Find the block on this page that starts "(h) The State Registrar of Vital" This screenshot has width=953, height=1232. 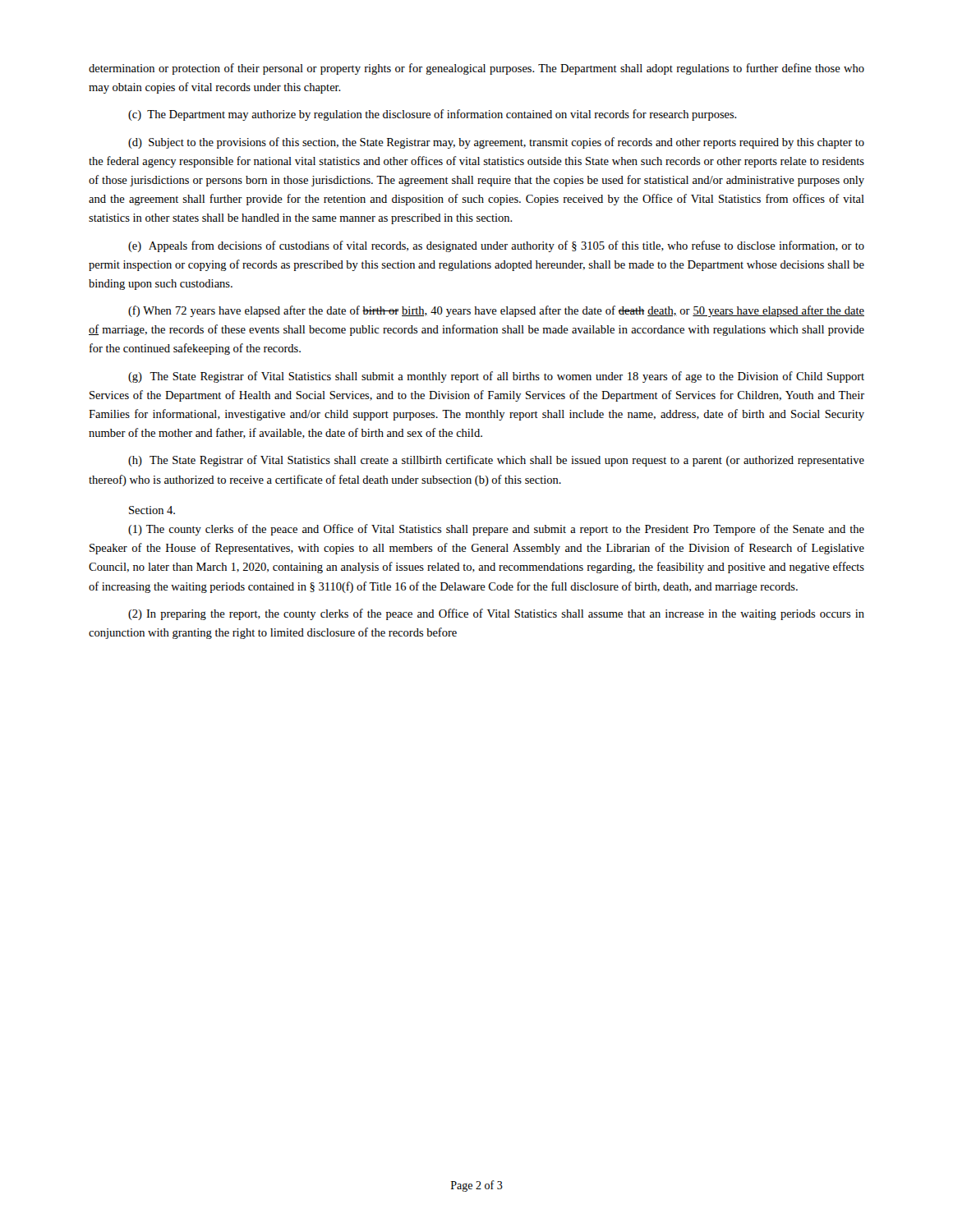pyautogui.click(x=476, y=470)
